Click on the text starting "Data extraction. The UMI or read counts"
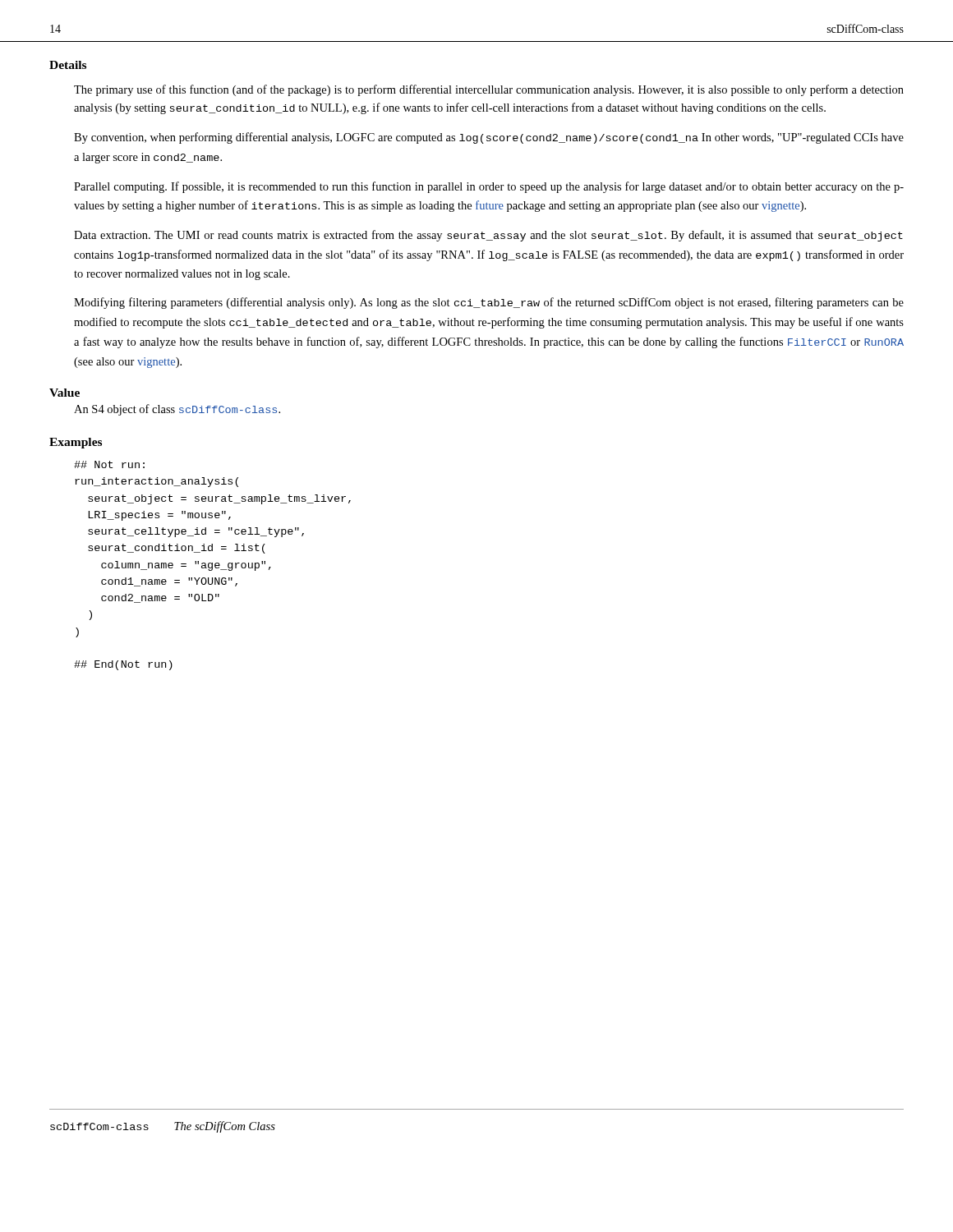 coord(489,254)
